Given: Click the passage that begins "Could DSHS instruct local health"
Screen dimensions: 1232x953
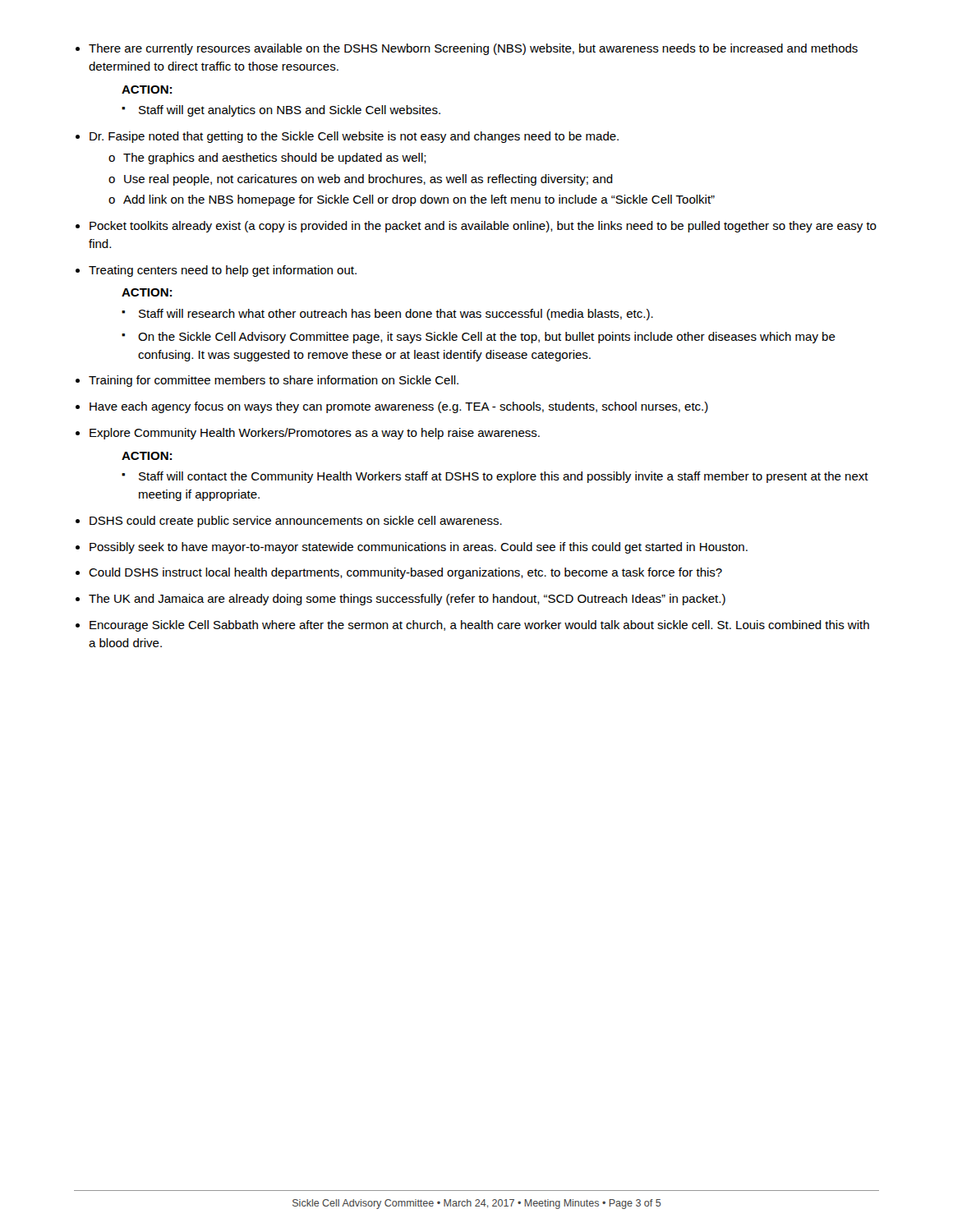Looking at the screenshot, I should pyautogui.click(x=406, y=572).
